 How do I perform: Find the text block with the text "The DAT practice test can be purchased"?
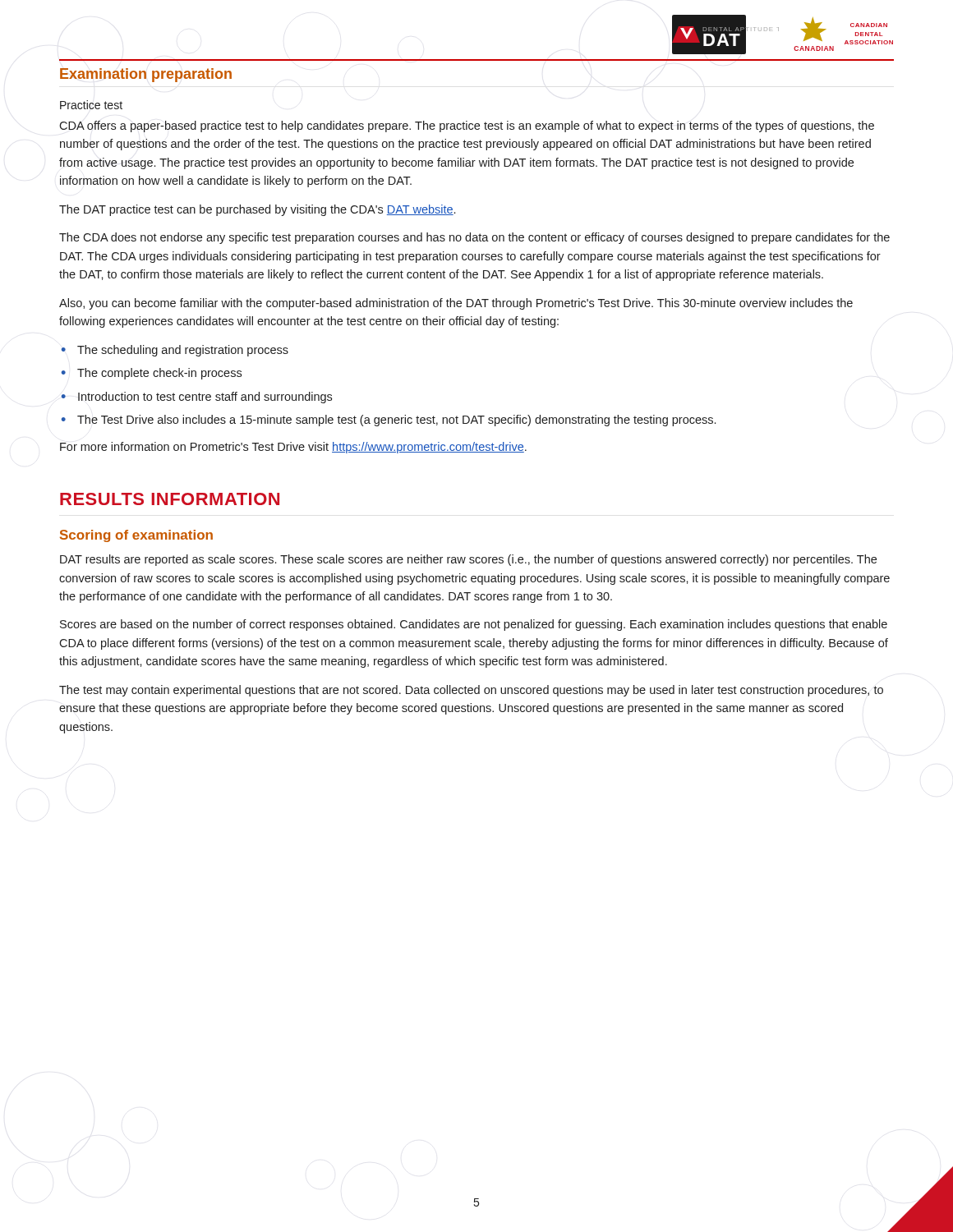(257, 210)
